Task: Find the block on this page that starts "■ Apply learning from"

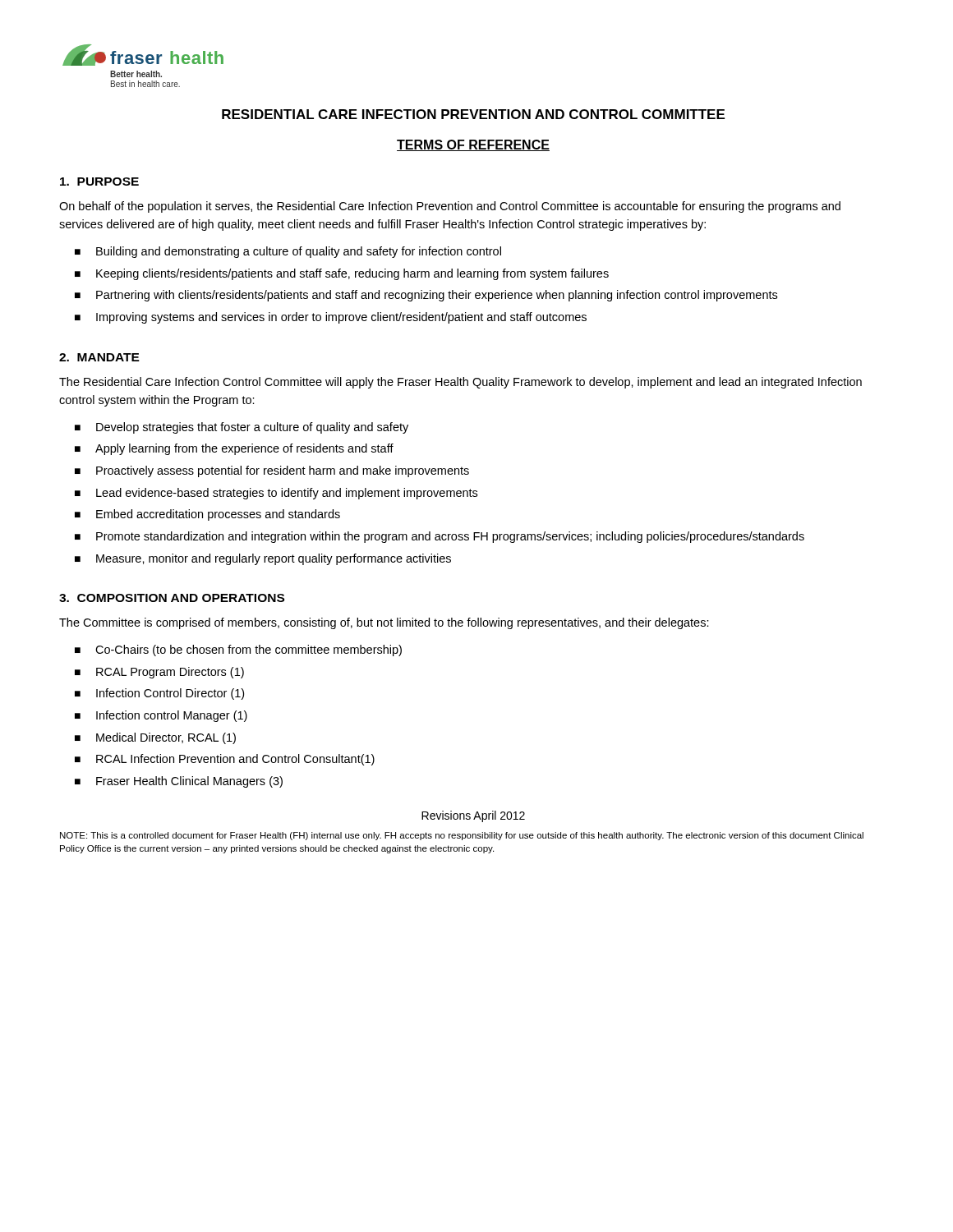Action: click(234, 449)
